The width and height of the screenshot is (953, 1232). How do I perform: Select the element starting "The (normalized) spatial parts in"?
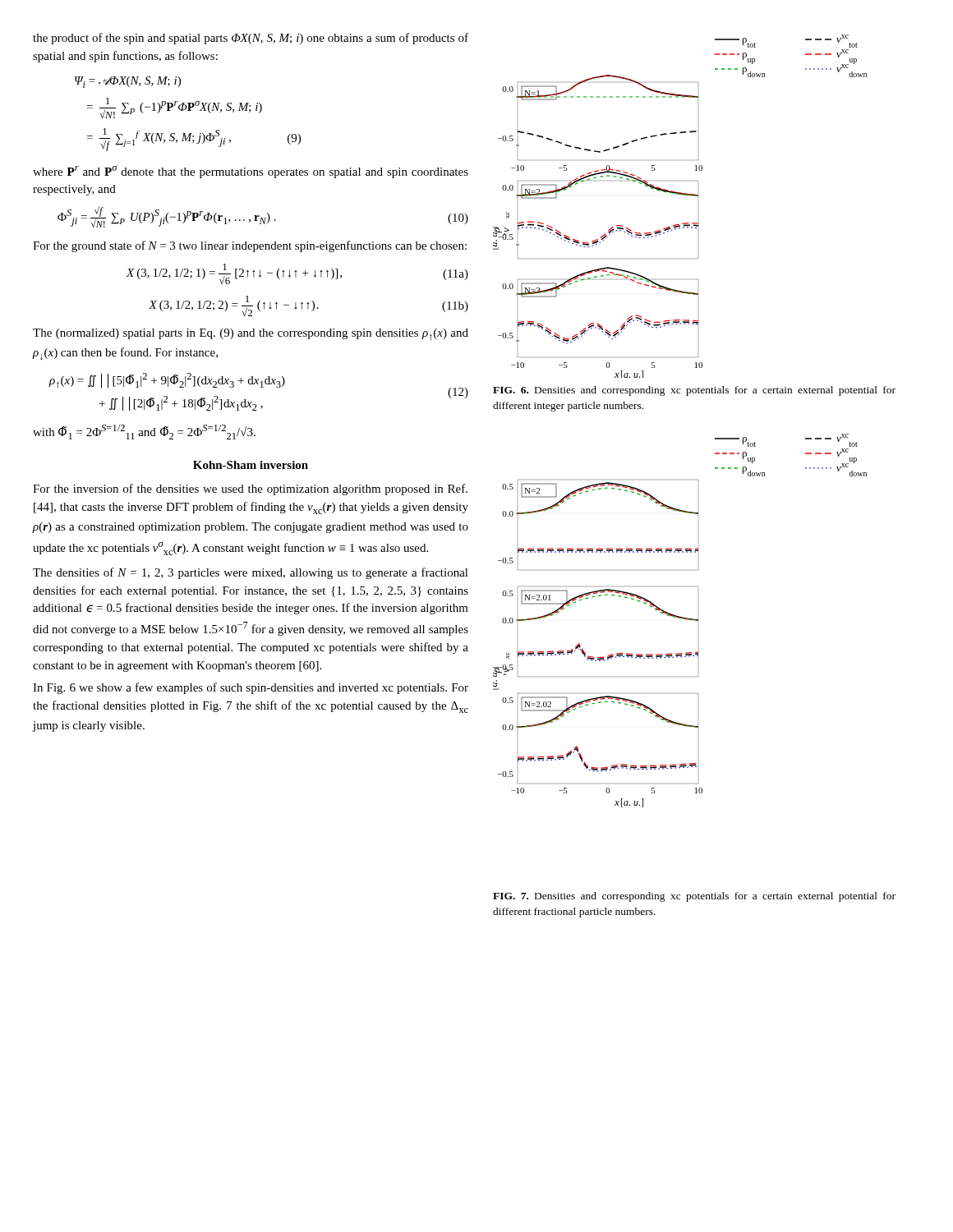pyautogui.click(x=251, y=344)
